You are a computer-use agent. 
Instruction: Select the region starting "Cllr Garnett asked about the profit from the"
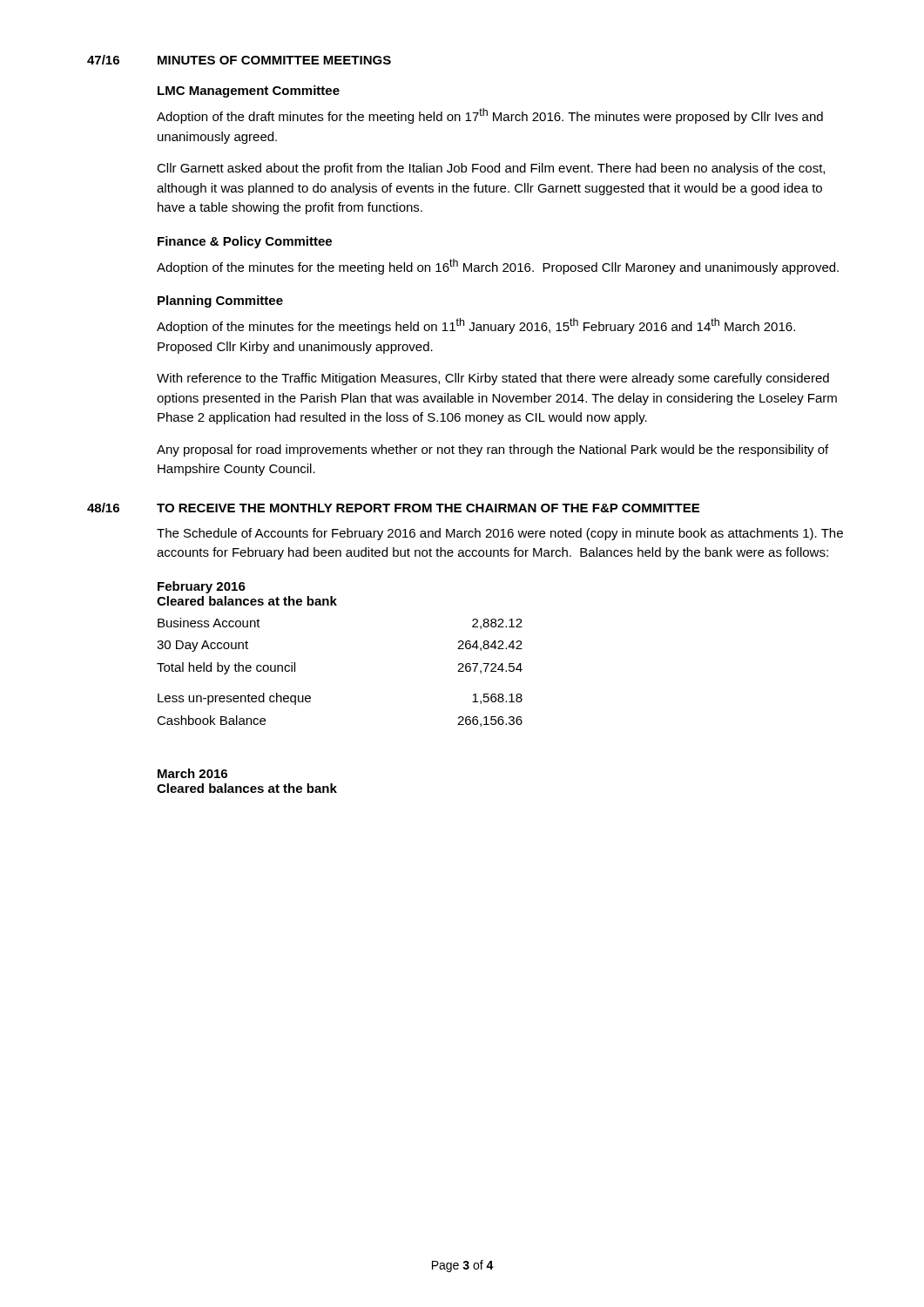[x=491, y=187]
